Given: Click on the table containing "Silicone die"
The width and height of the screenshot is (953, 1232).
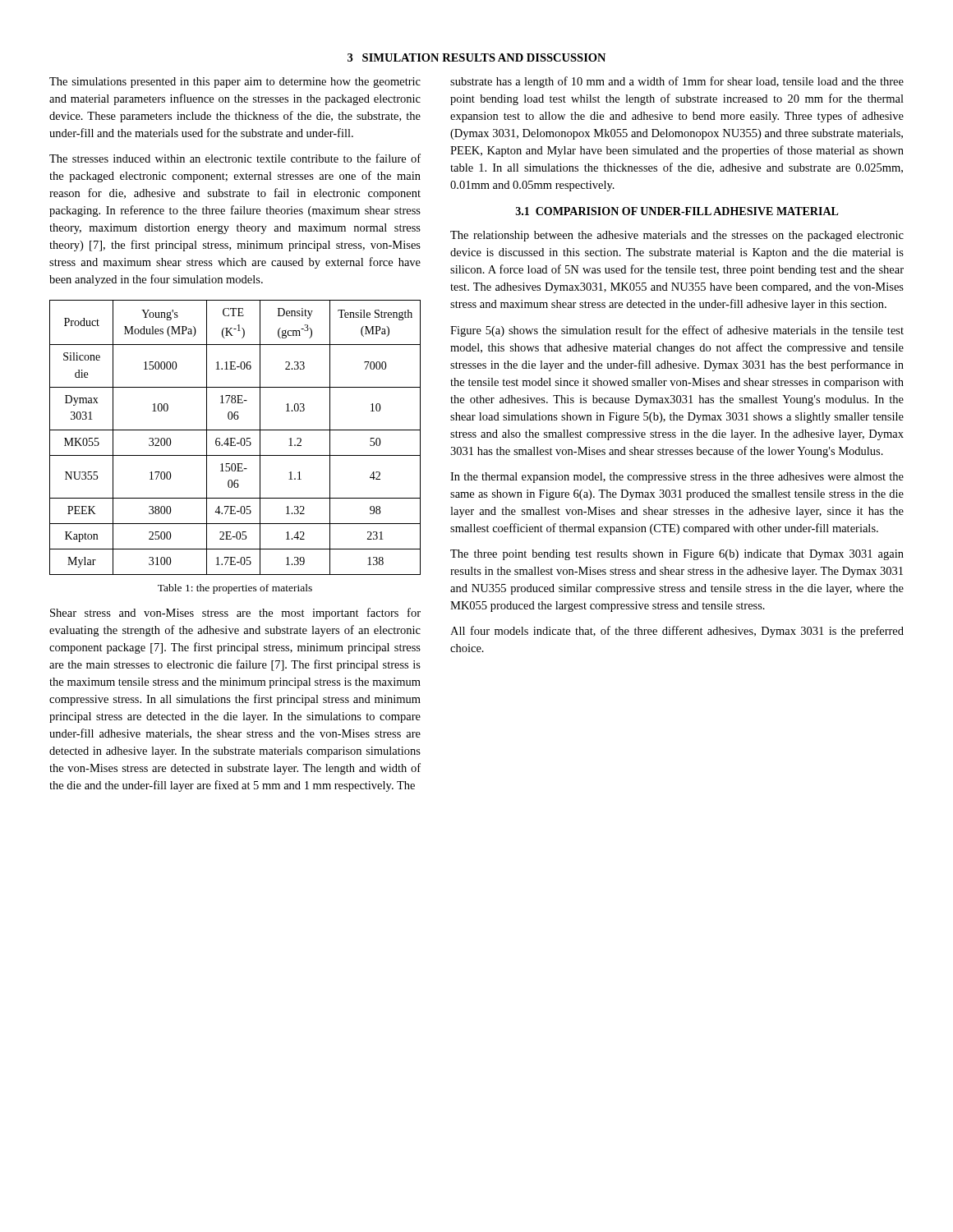Looking at the screenshot, I should 235,438.
